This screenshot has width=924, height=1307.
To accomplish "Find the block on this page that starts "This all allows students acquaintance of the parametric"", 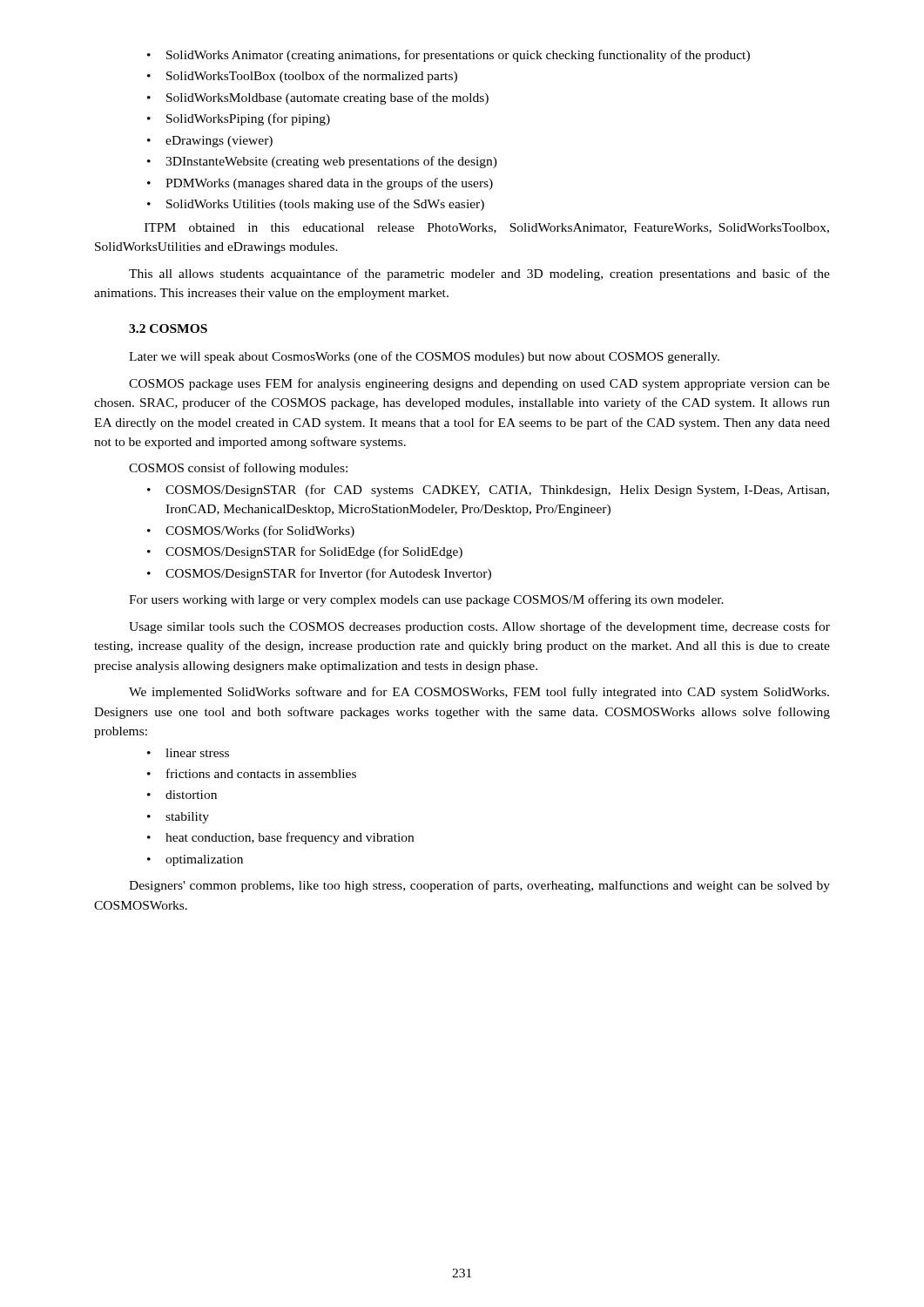I will click(x=462, y=283).
